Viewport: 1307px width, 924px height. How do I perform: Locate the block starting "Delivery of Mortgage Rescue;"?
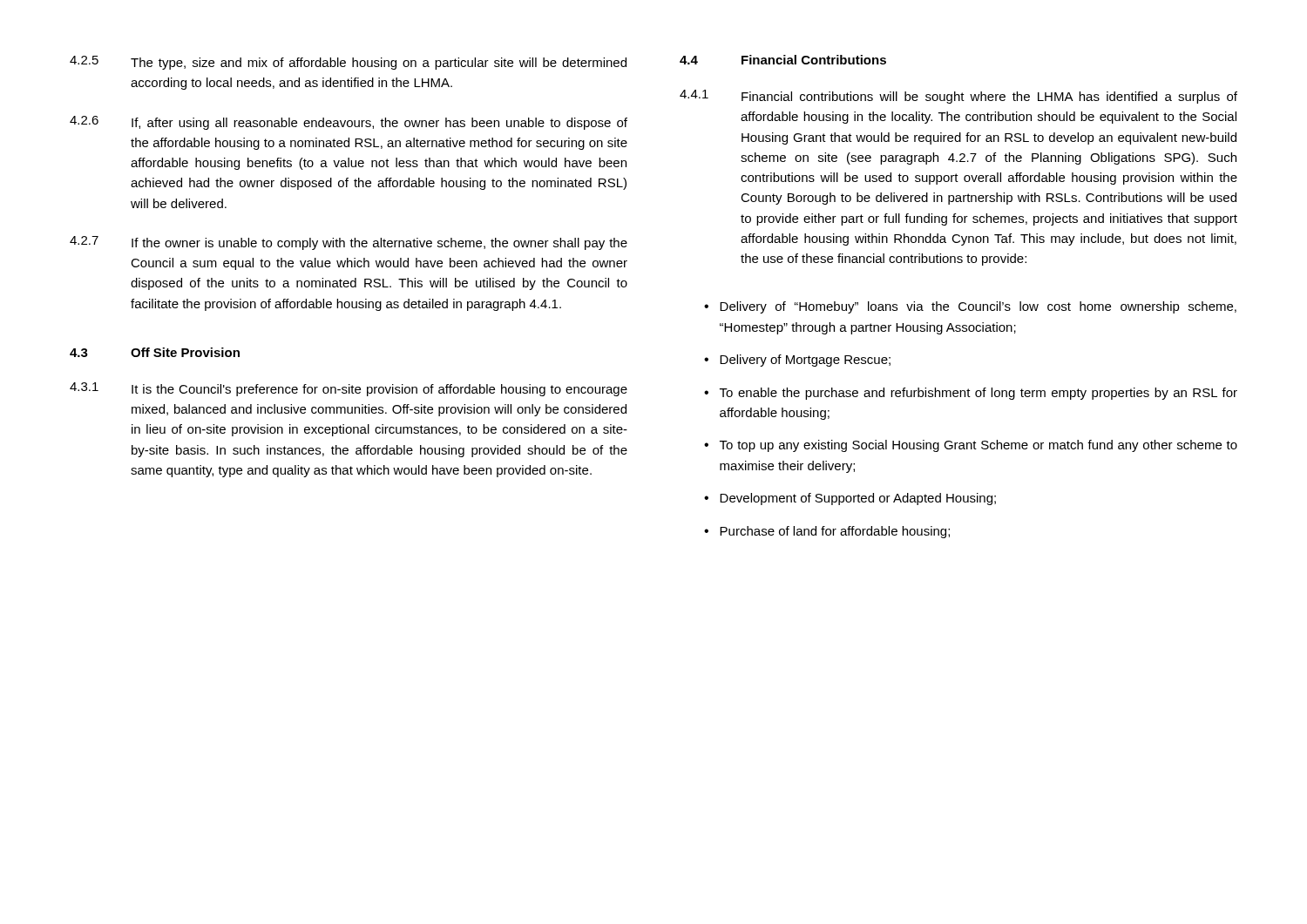pos(805,359)
